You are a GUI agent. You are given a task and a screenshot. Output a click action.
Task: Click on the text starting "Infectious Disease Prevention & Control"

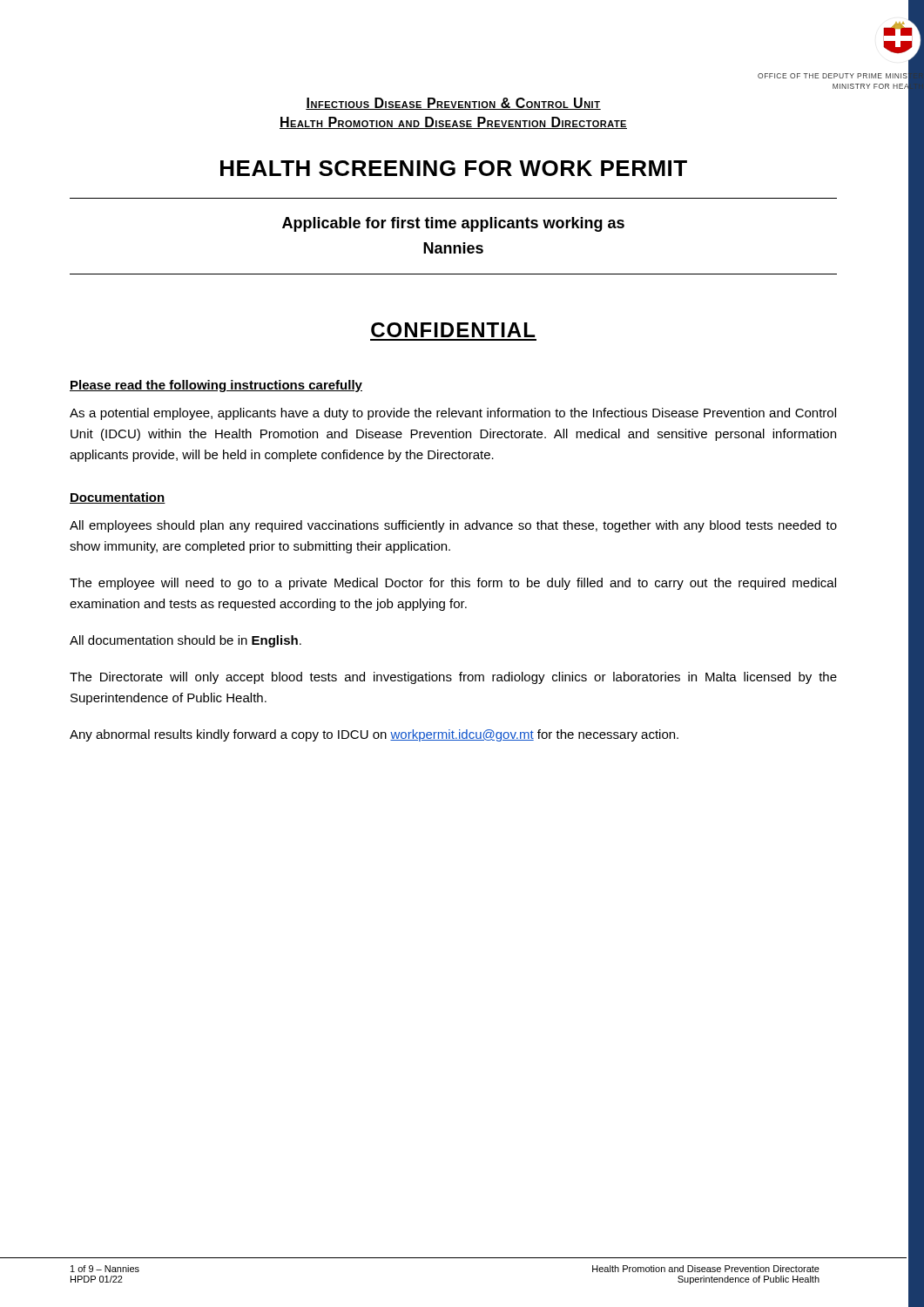(453, 113)
